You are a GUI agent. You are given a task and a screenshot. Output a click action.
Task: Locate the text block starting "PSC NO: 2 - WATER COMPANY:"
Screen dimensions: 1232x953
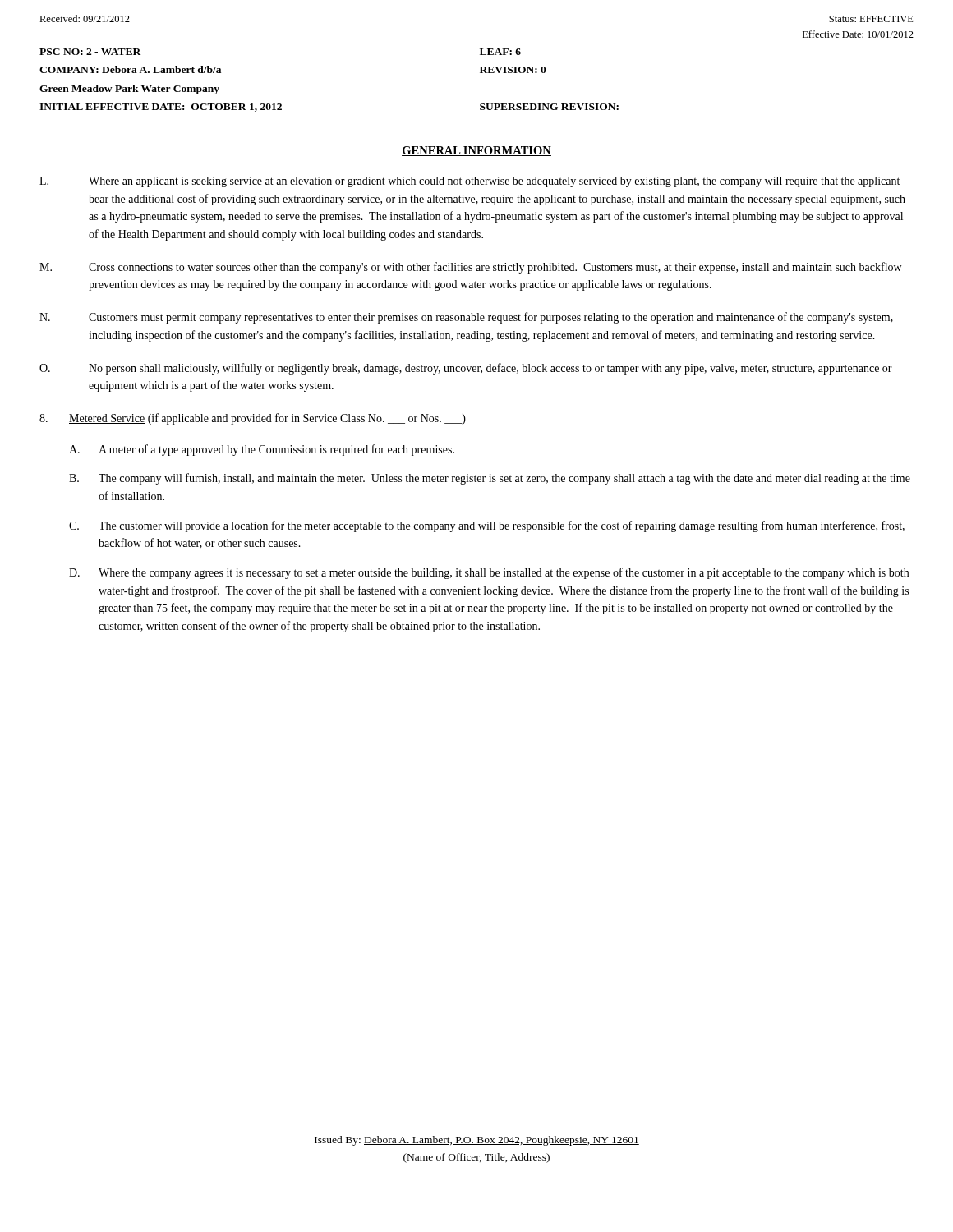[x=89, y=51]
